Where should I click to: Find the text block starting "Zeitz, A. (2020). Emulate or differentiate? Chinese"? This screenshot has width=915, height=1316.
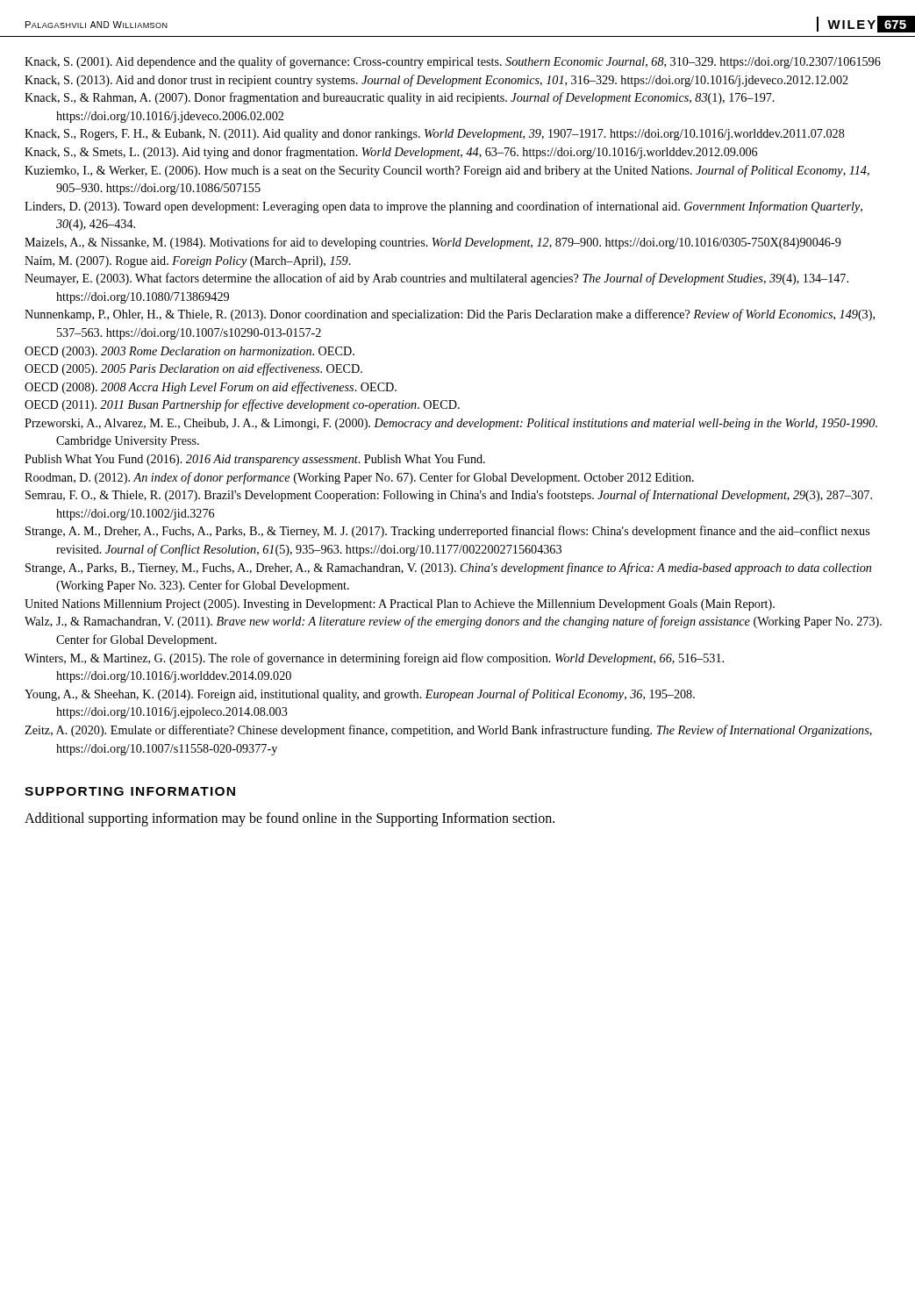pos(448,739)
